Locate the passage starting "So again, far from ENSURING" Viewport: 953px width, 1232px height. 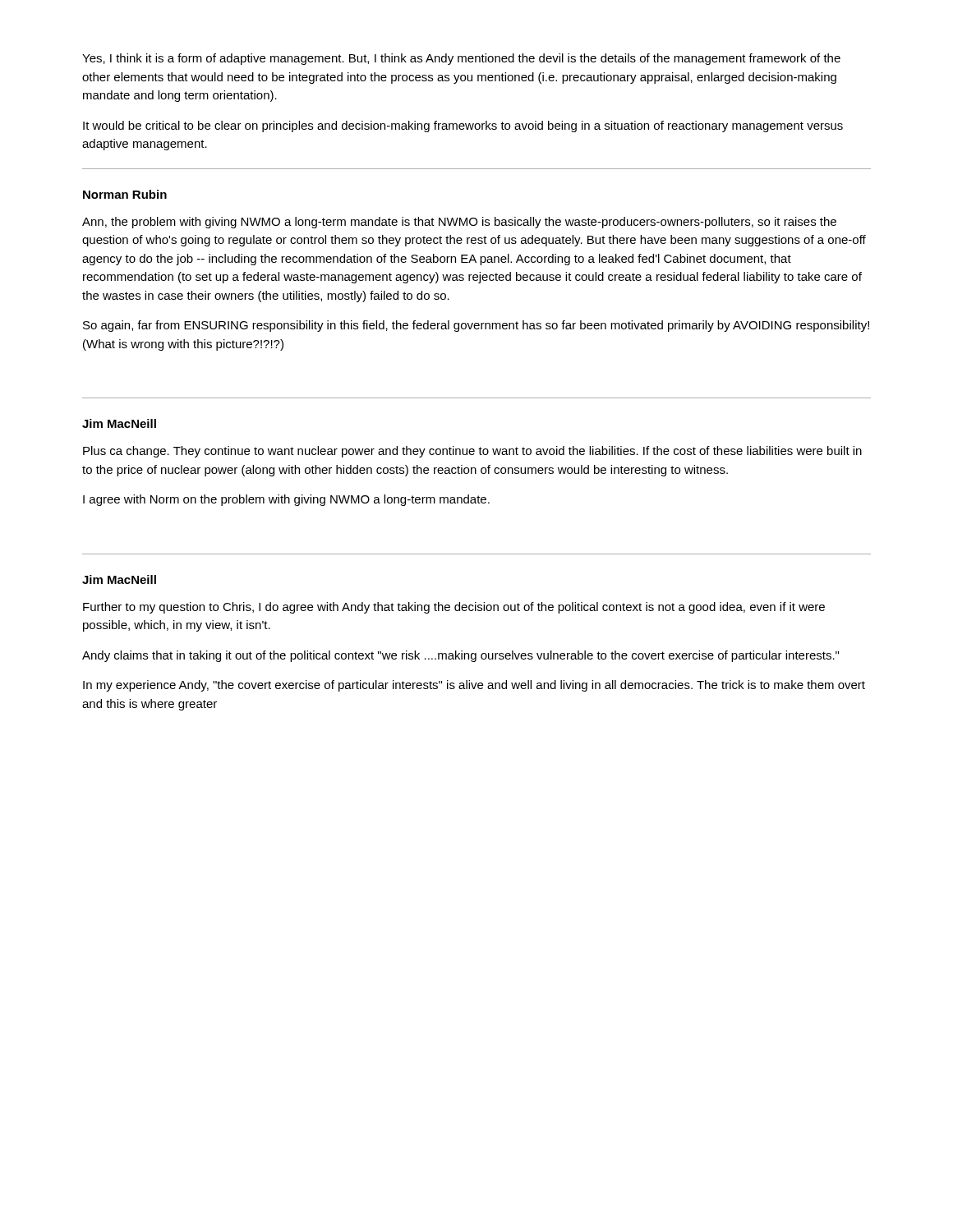pyautogui.click(x=476, y=334)
